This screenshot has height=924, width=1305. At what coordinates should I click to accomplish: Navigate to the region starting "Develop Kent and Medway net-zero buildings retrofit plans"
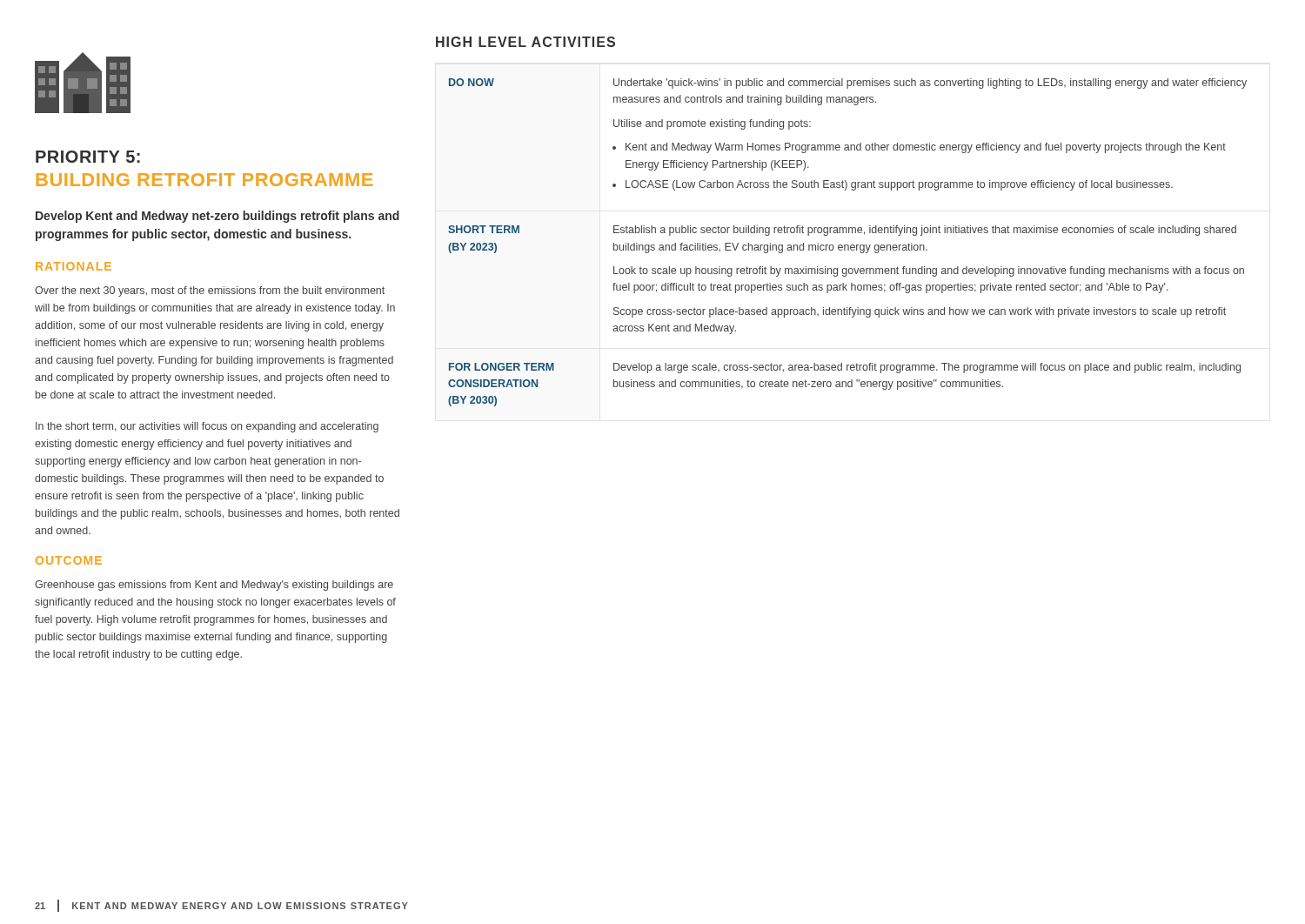click(x=217, y=225)
